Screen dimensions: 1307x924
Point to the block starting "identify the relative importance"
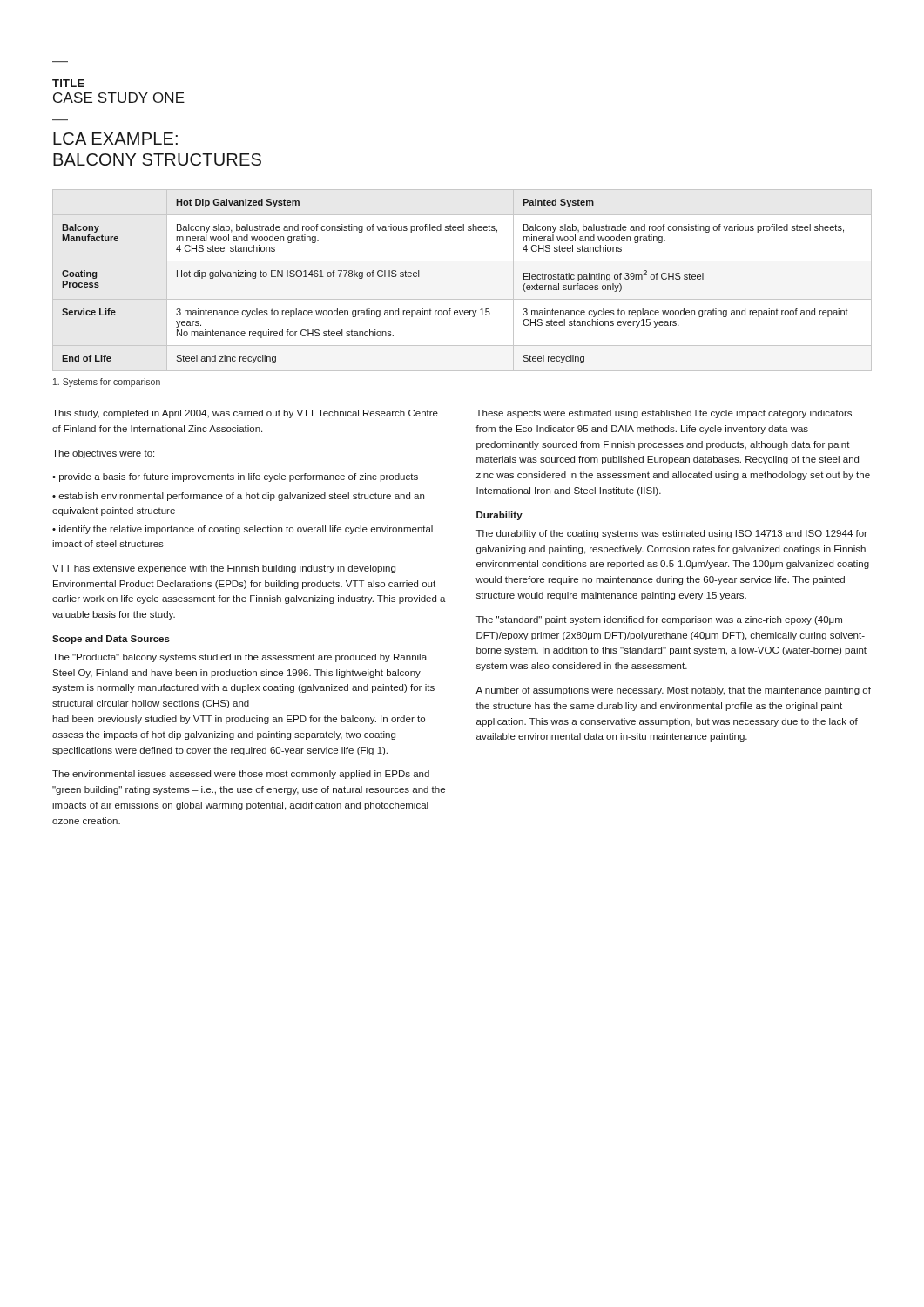[x=243, y=537]
